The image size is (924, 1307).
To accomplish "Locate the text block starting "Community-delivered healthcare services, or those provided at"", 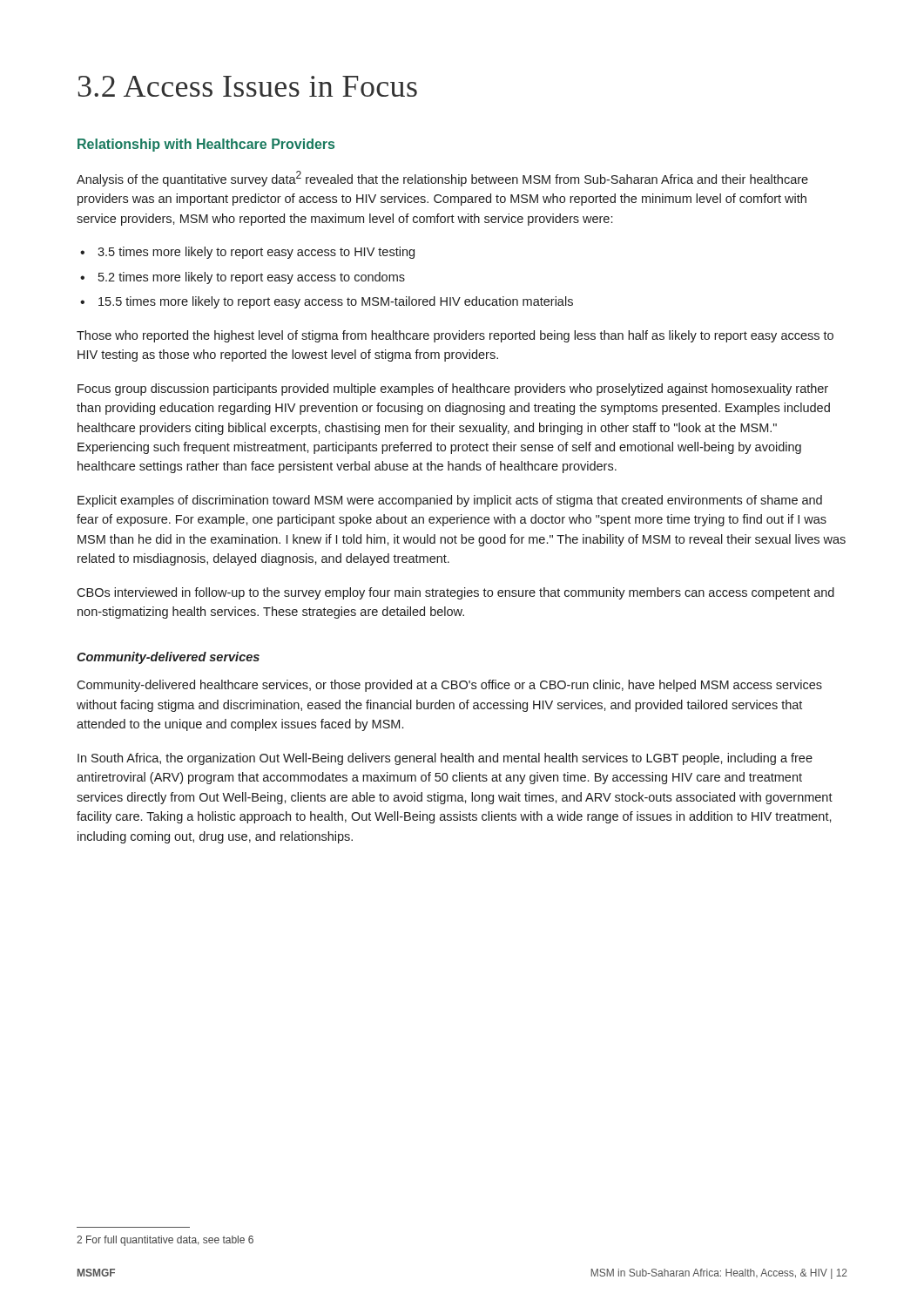I will pos(449,705).
